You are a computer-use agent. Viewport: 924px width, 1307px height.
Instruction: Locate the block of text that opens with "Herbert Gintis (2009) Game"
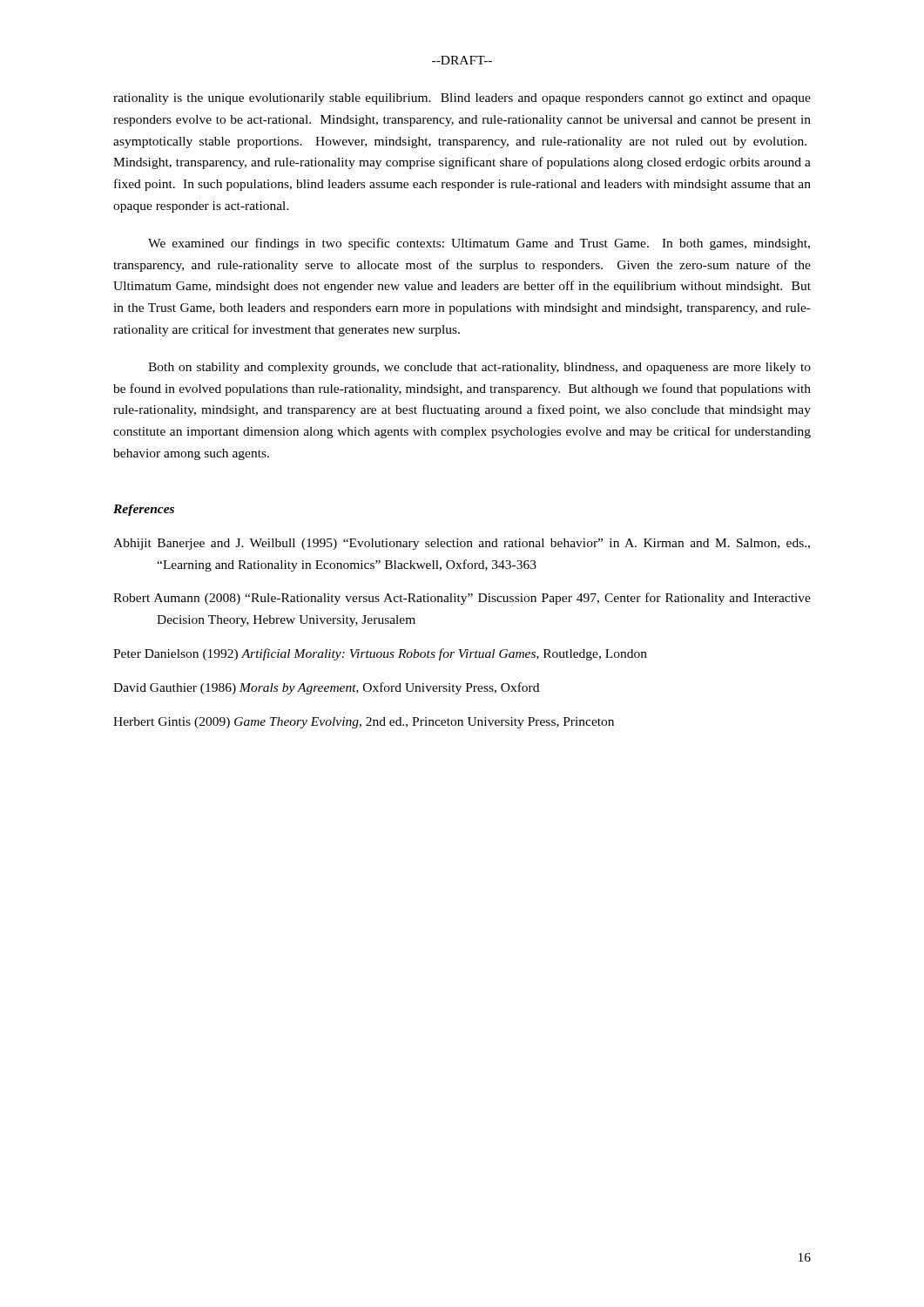tap(364, 721)
